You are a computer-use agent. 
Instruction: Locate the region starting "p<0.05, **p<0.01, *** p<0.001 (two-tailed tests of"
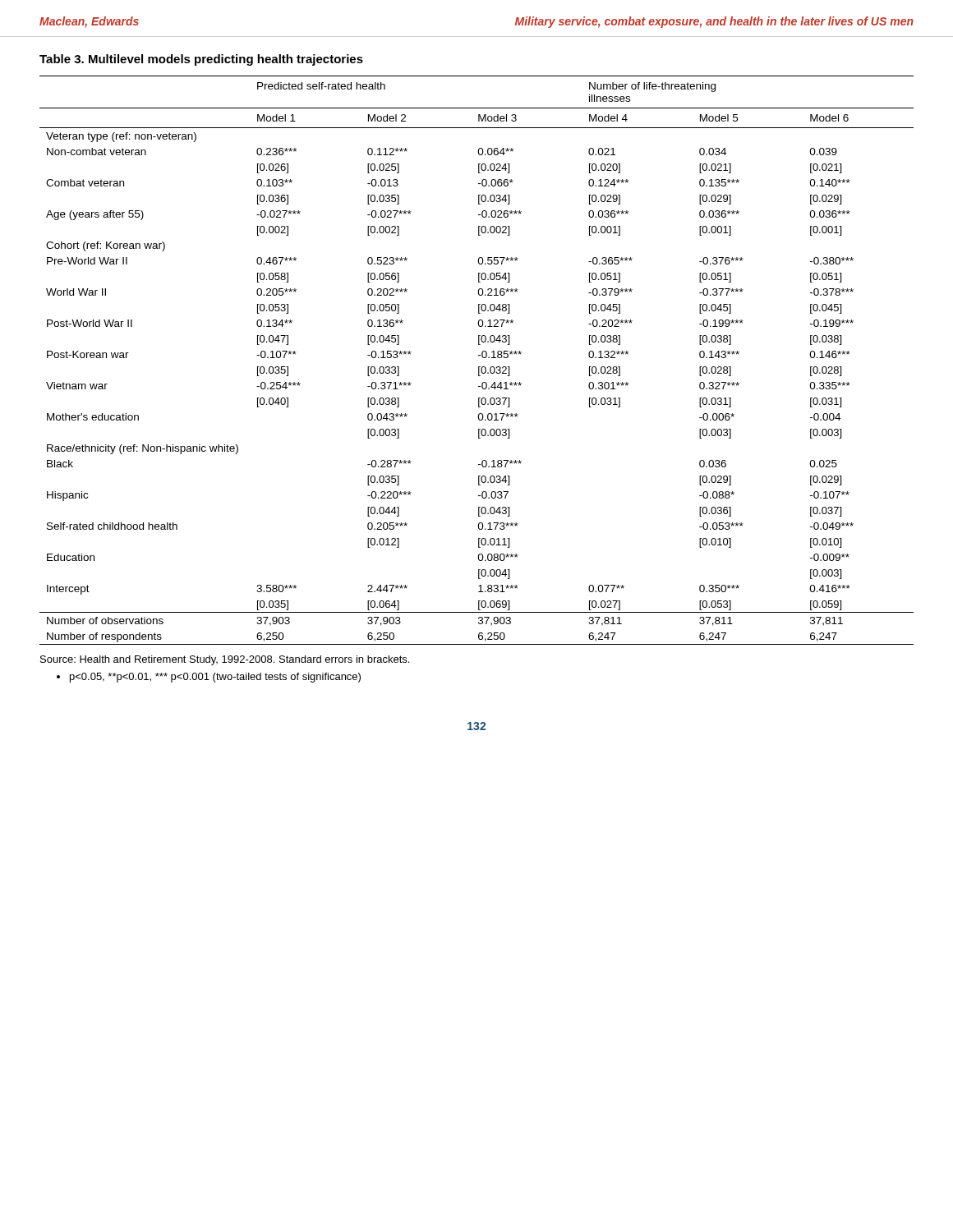point(209,678)
